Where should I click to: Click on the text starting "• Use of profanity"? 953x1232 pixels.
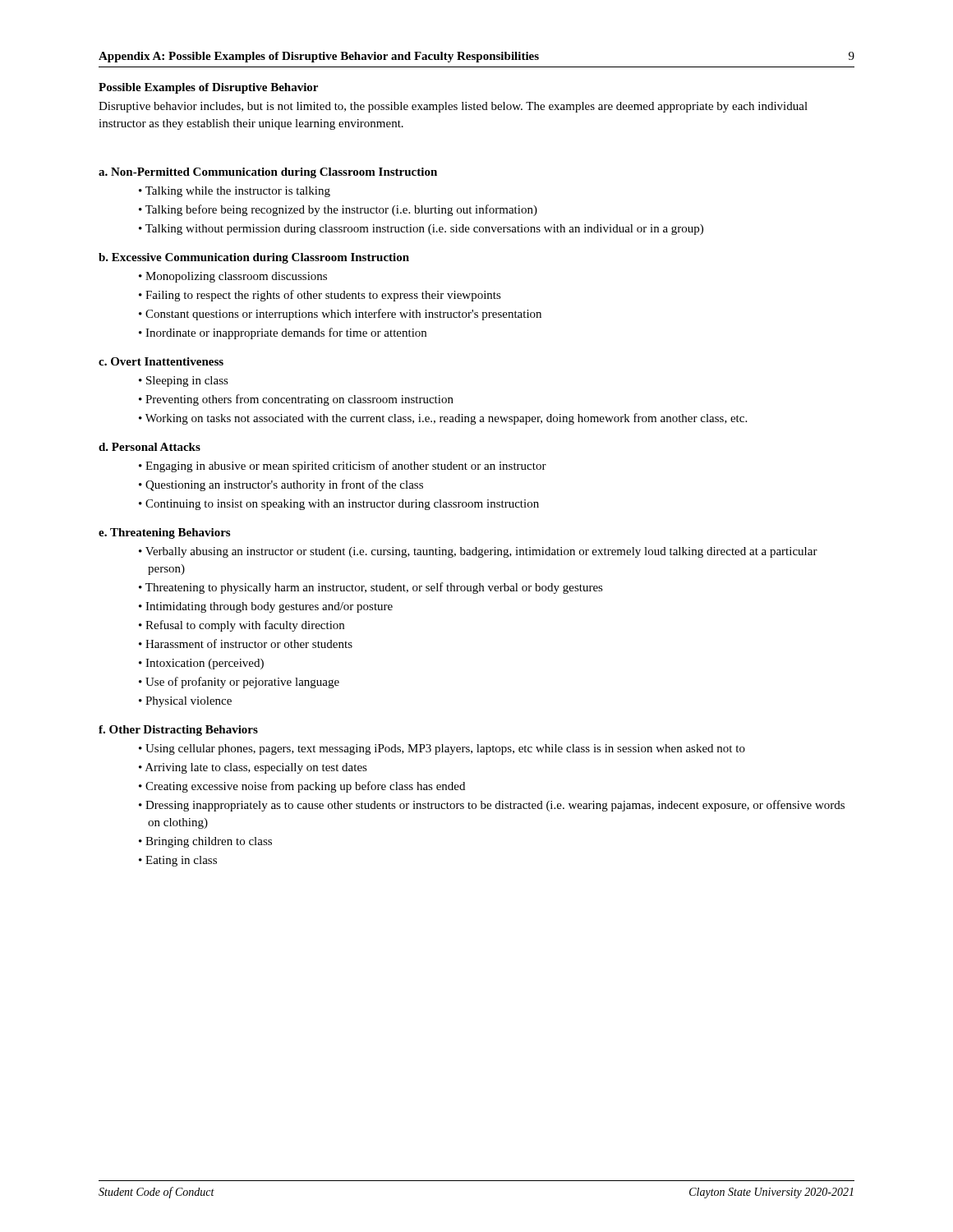239,682
